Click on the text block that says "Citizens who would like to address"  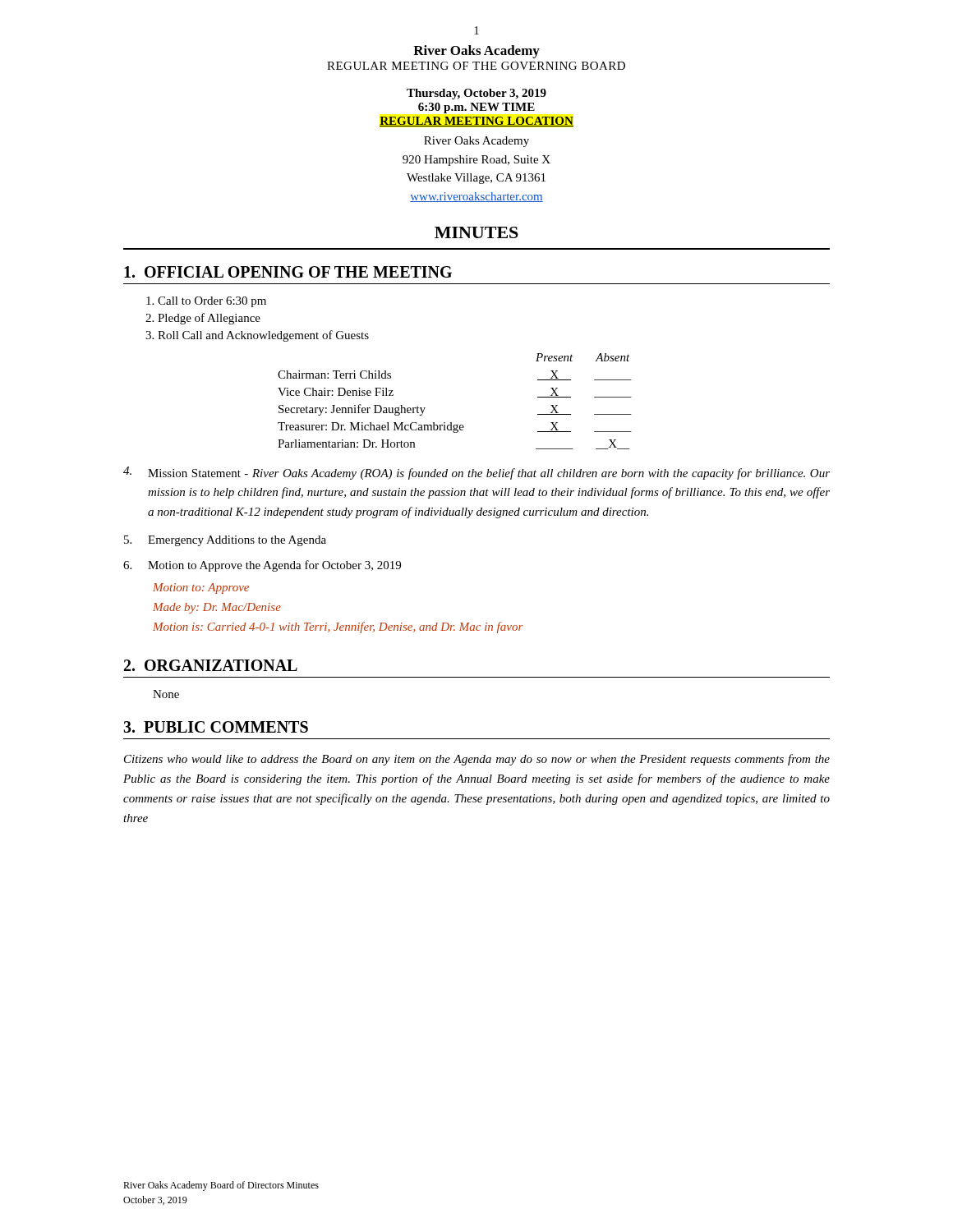tap(476, 788)
